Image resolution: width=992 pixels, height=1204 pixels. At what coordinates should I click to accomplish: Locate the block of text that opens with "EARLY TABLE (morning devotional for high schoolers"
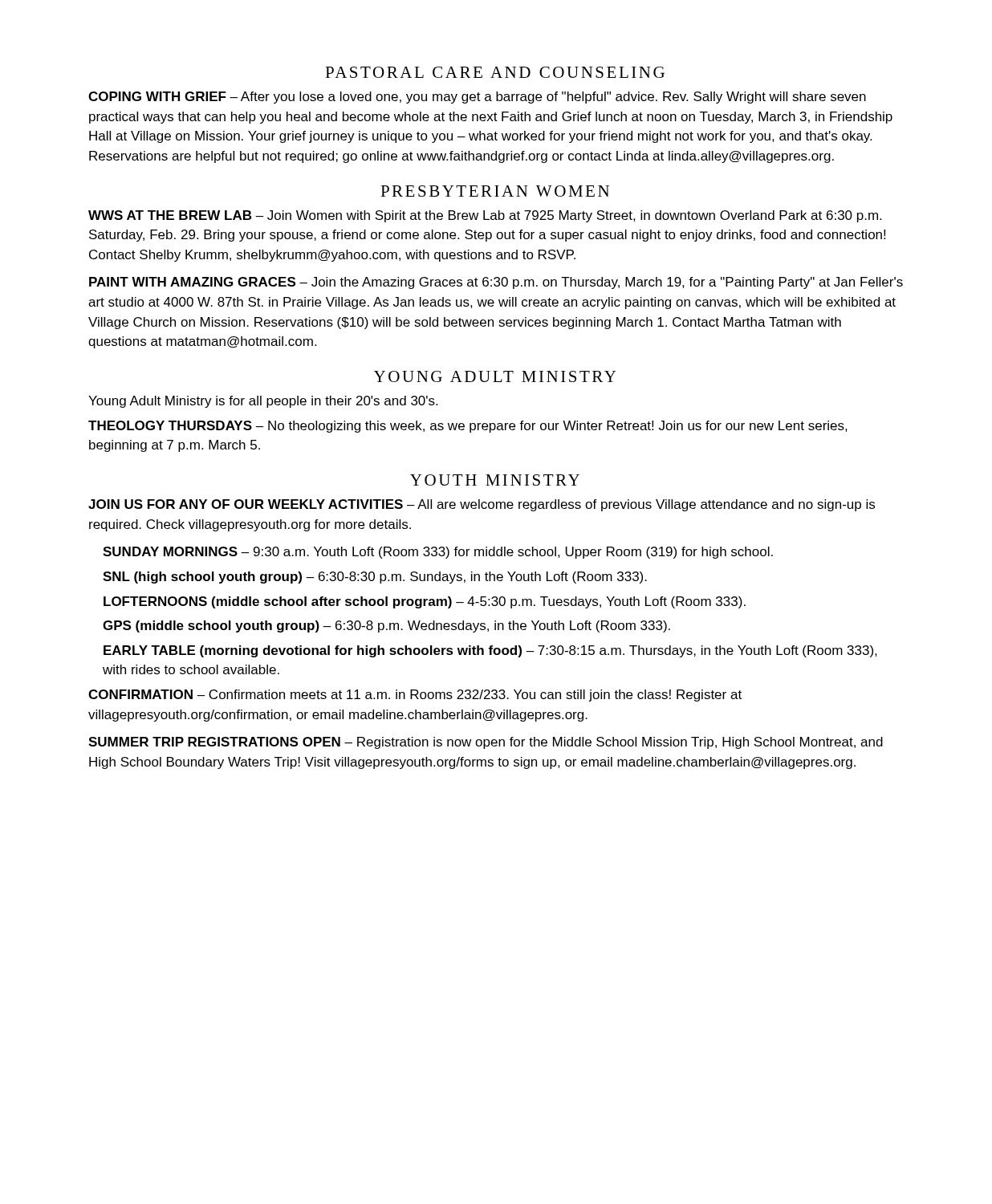point(490,660)
